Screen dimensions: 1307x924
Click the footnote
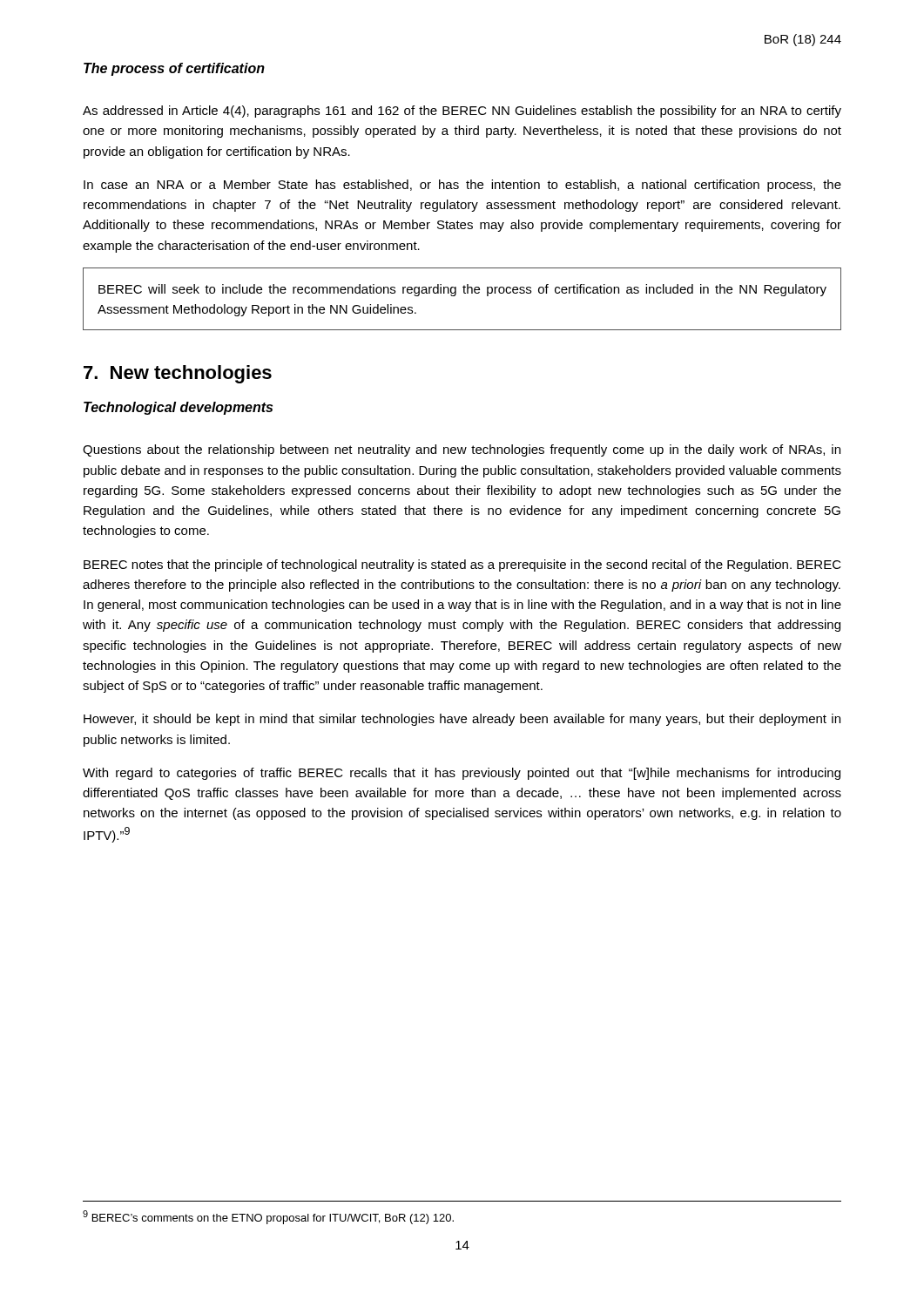click(x=462, y=1231)
